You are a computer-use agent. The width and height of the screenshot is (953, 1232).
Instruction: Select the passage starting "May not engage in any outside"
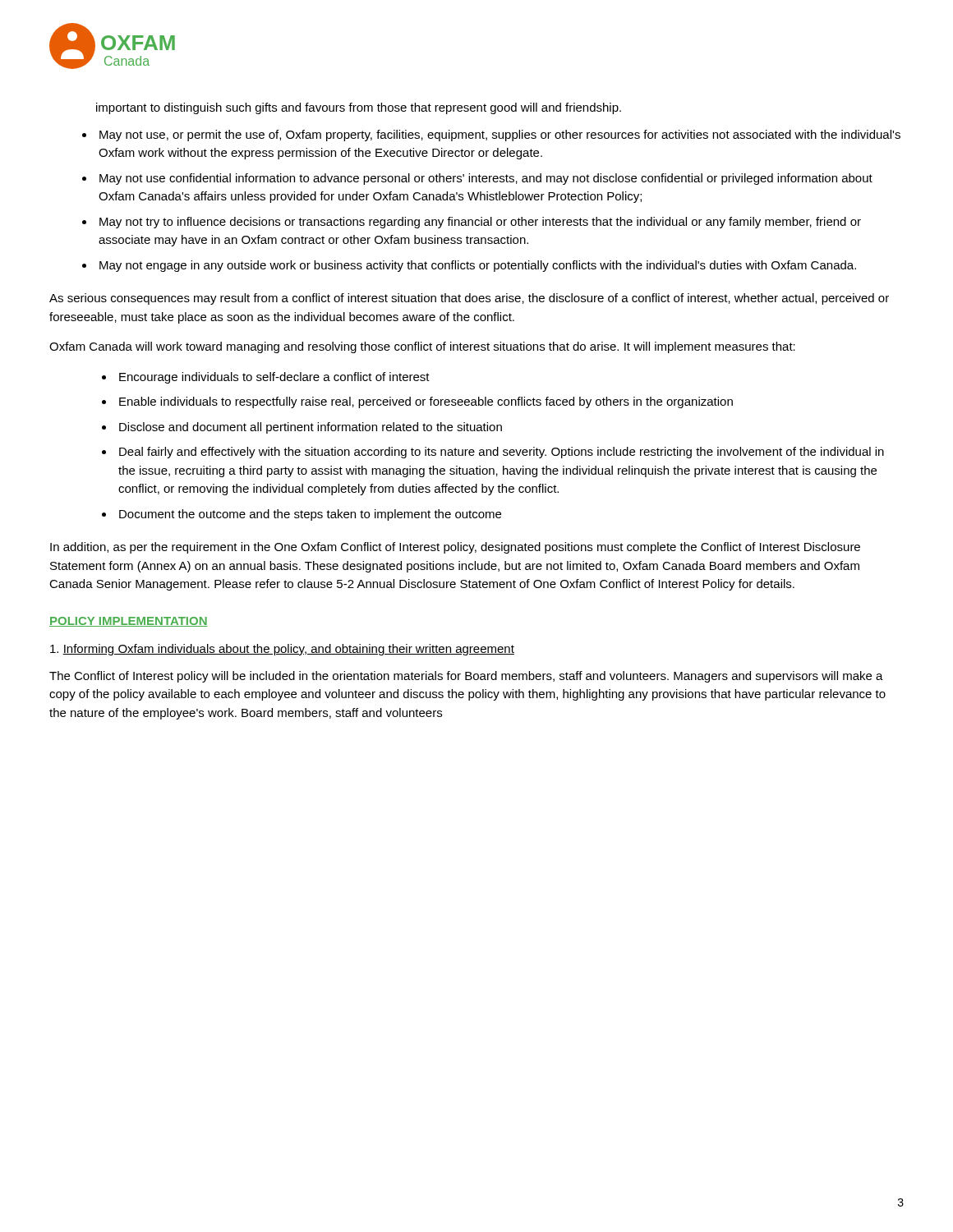coord(478,264)
